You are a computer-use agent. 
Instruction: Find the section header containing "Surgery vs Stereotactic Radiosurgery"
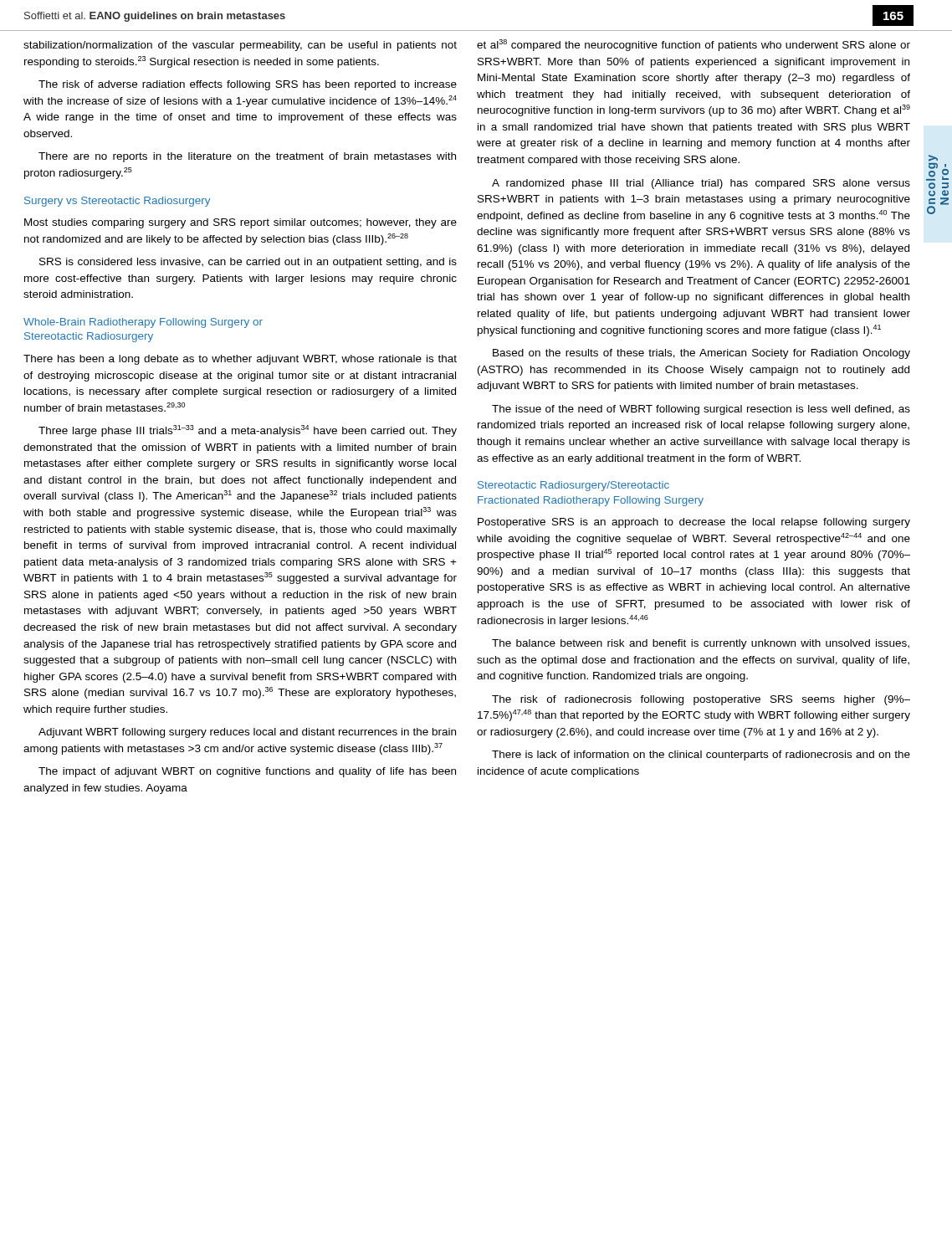117,202
